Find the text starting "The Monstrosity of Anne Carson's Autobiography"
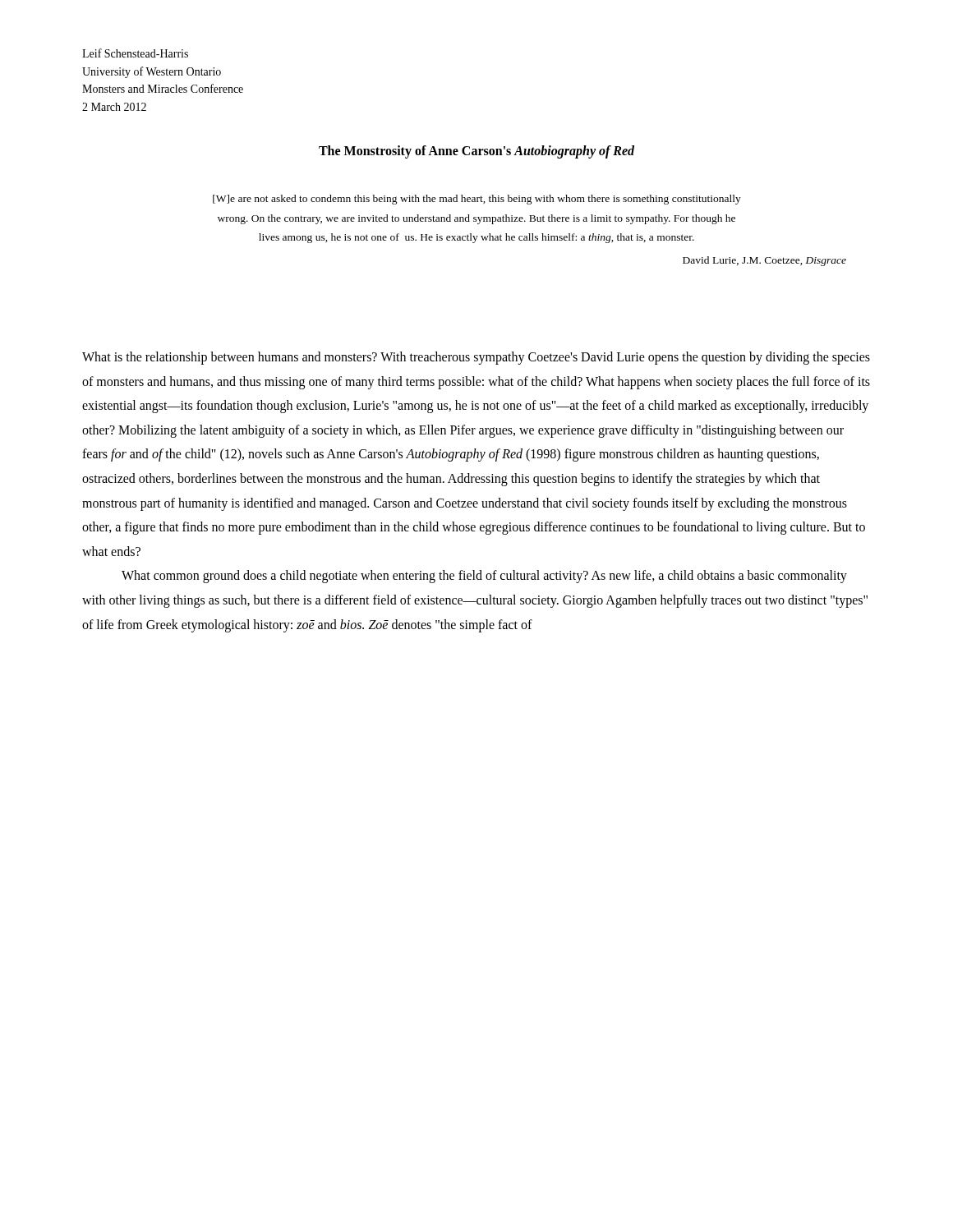Image resolution: width=953 pixels, height=1232 pixels. tap(476, 151)
